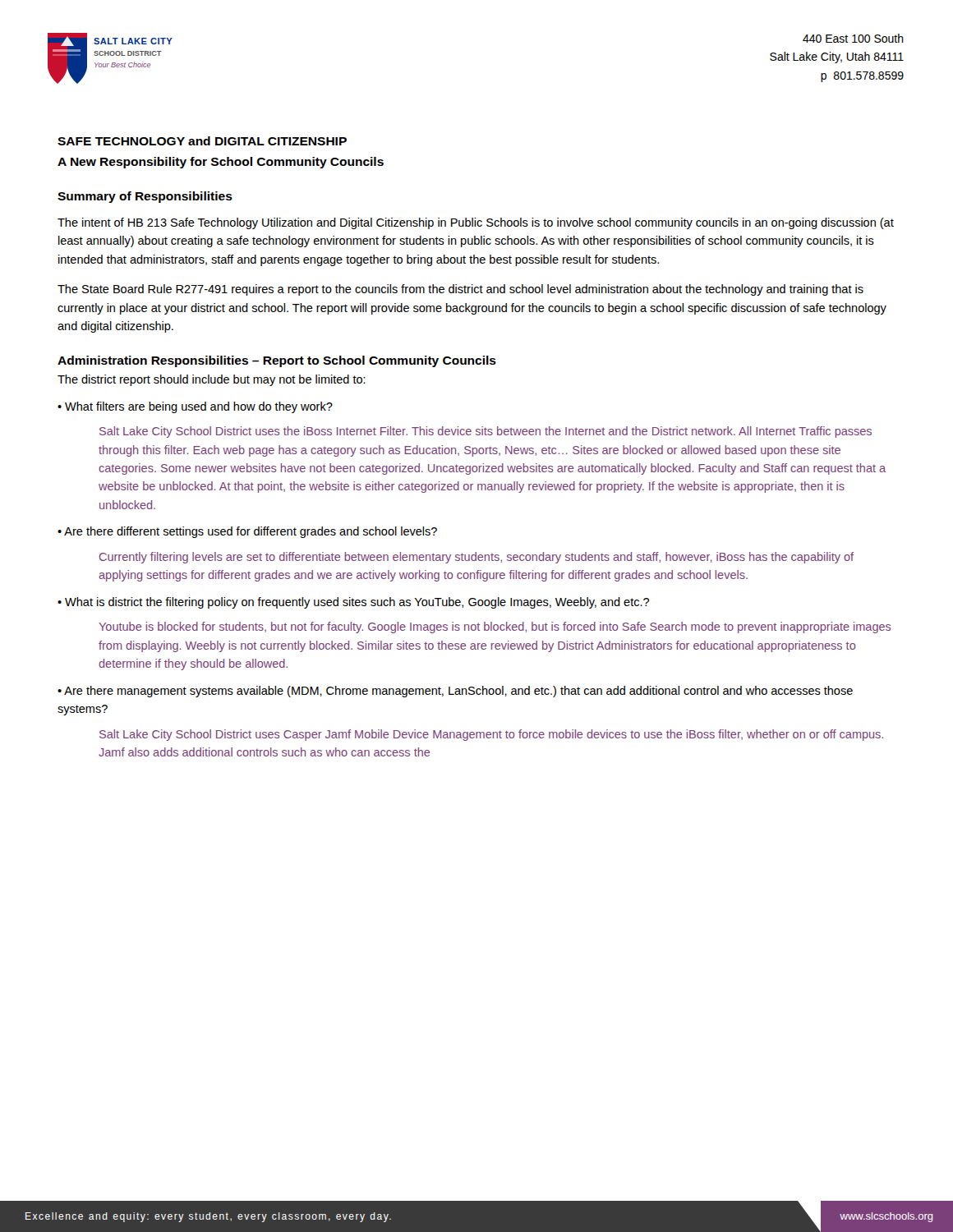This screenshot has width=953, height=1232.
Task: Click on the text block with the text "Currently filtering levels are set to differentiate between"
Action: pyautogui.click(x=476, y=566)
